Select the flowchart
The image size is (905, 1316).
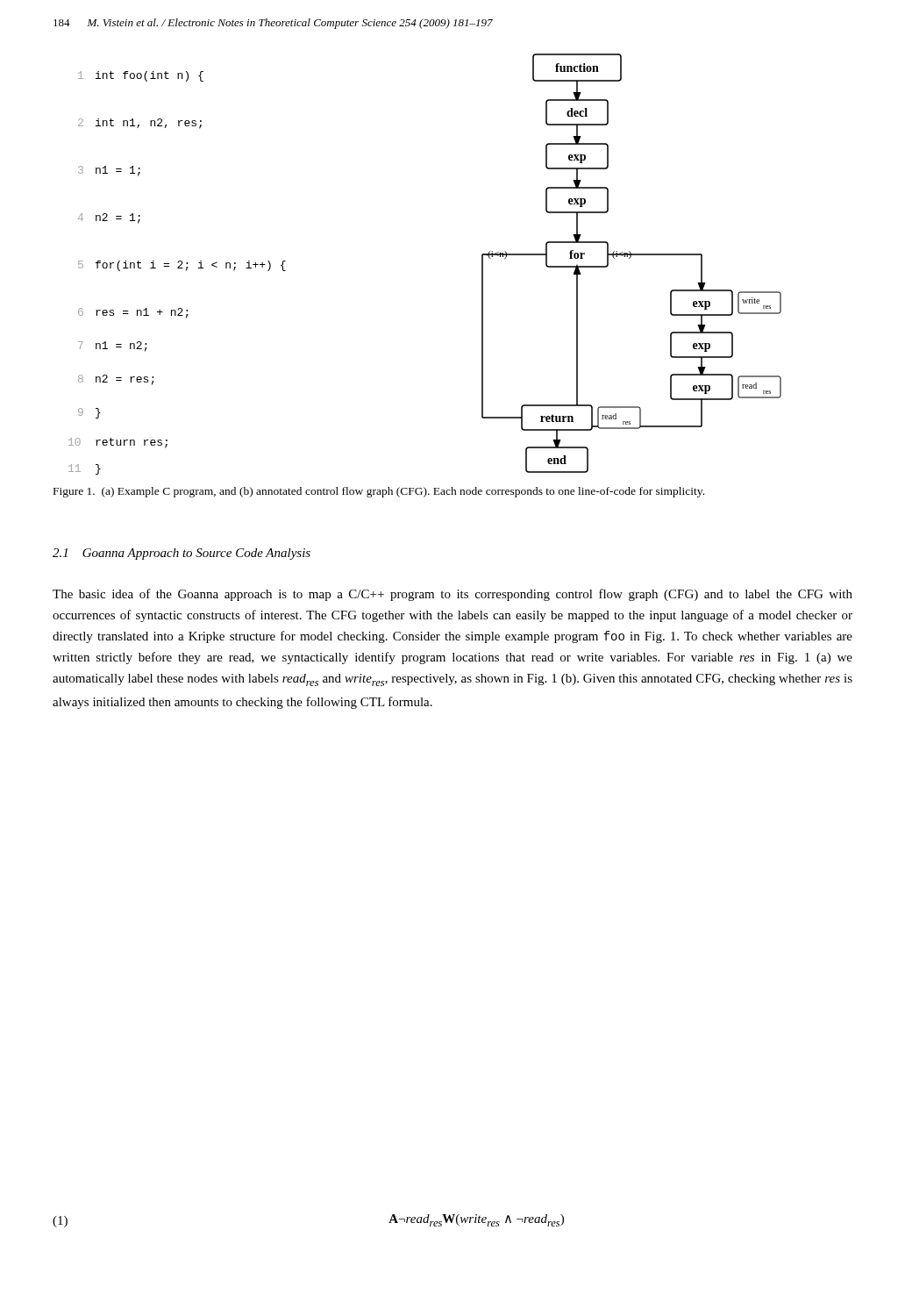pos(452,259)
